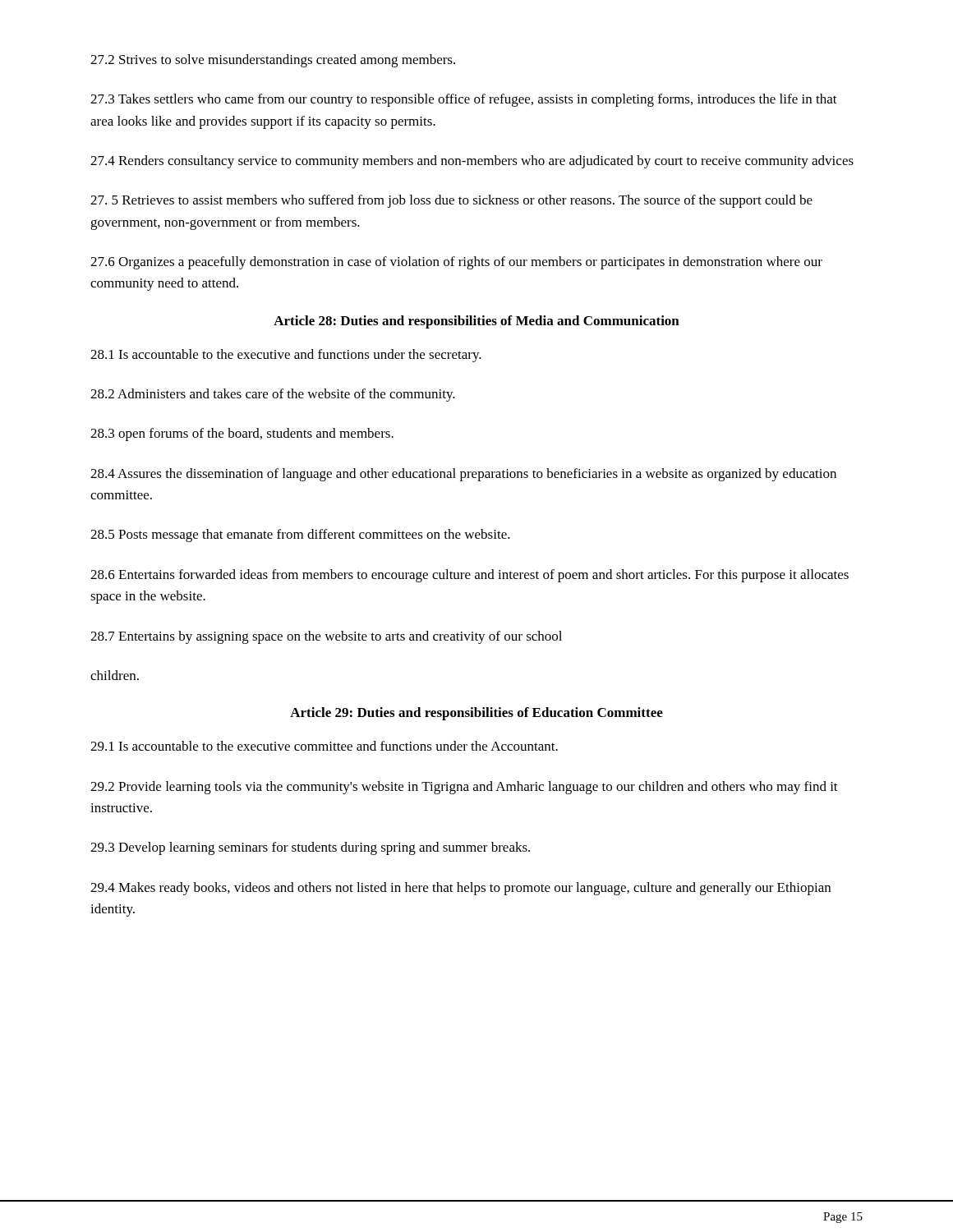This screenshot has height=1232, width=953.
Task: Point to the region starting "29.2 Provide learning tools via the community's"
Action: [x=464, y=797]
